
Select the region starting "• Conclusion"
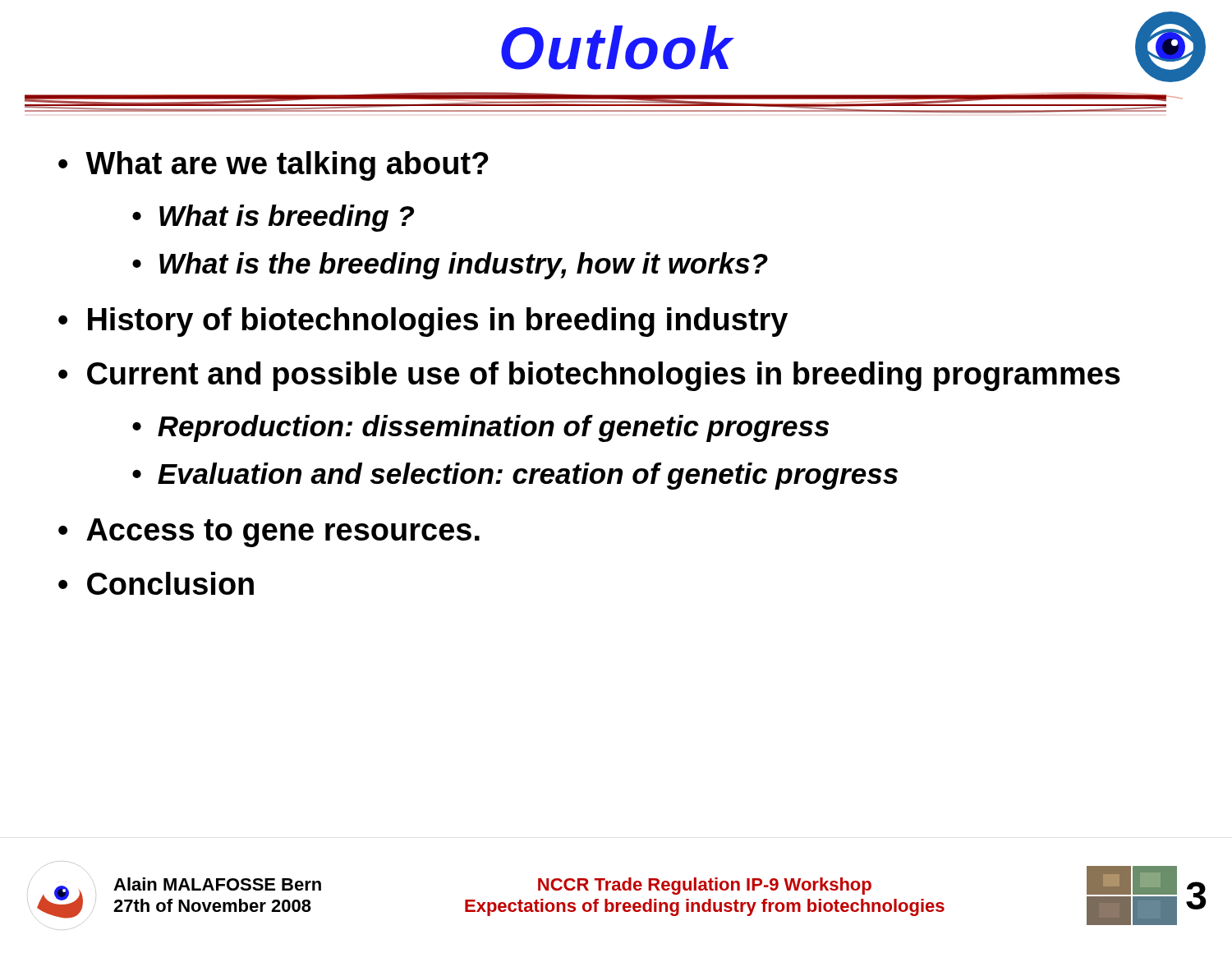point(157,584)
